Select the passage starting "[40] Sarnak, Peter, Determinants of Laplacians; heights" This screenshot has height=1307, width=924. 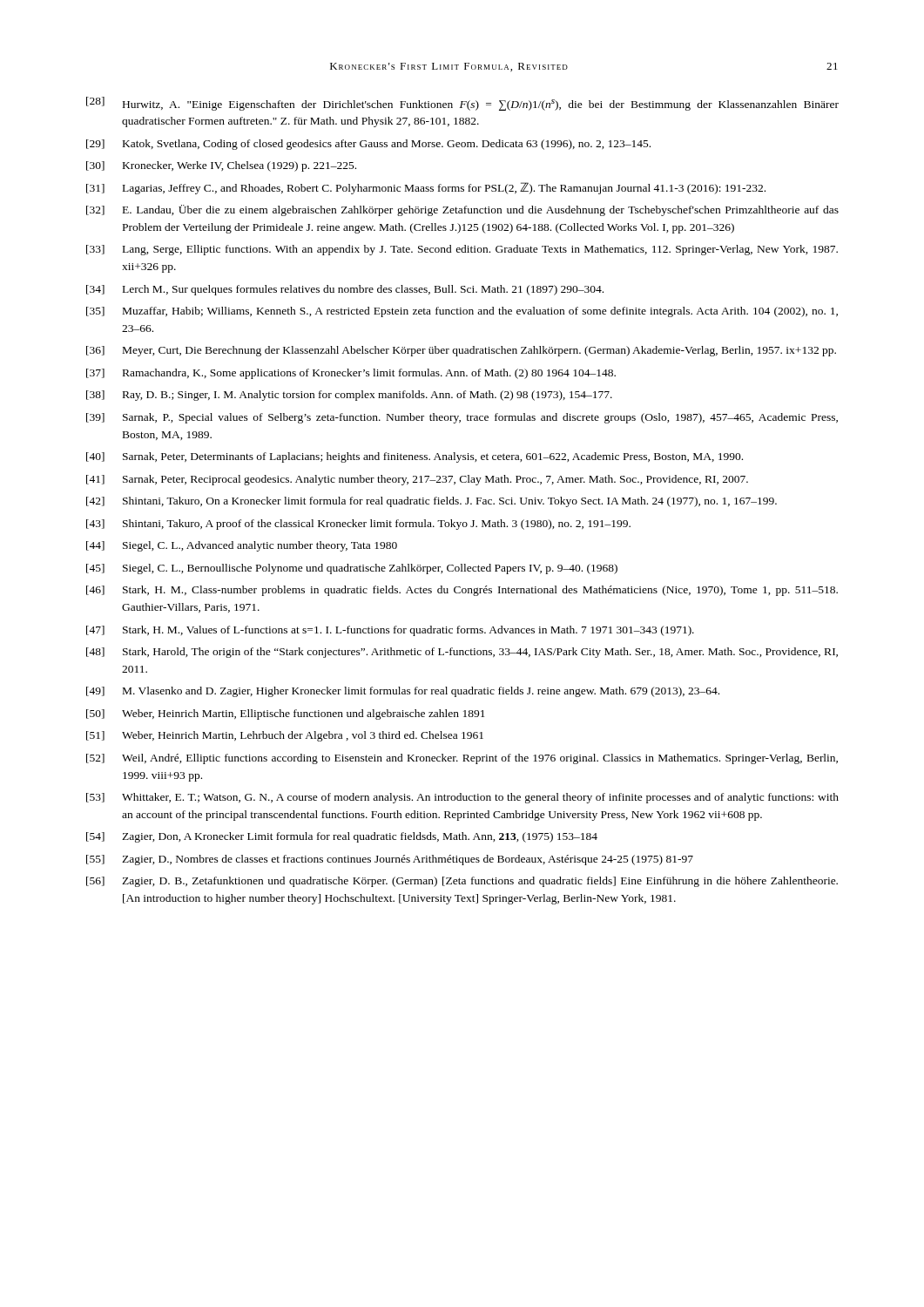point(462,456)
